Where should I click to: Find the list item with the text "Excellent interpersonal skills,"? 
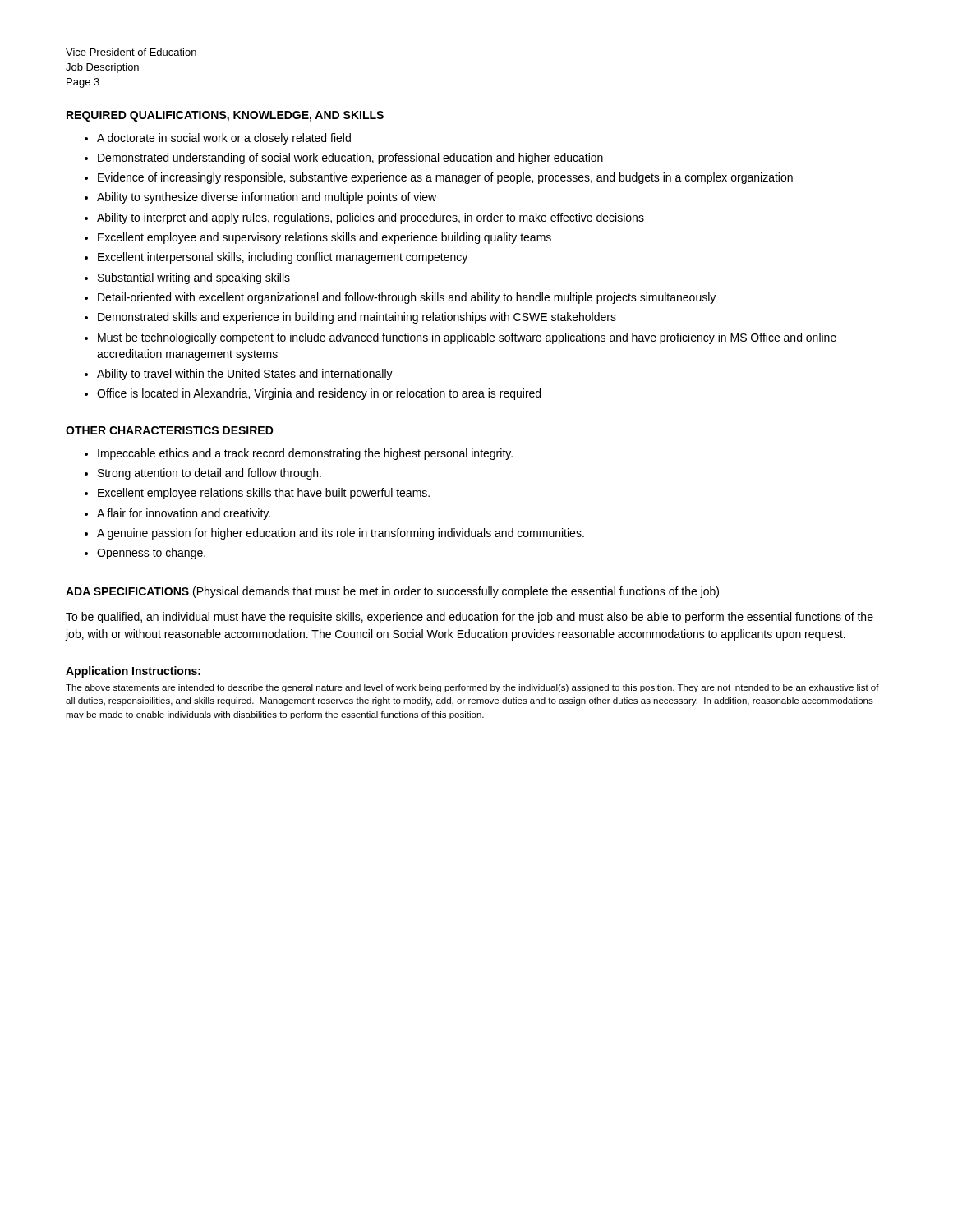(282, 257)
